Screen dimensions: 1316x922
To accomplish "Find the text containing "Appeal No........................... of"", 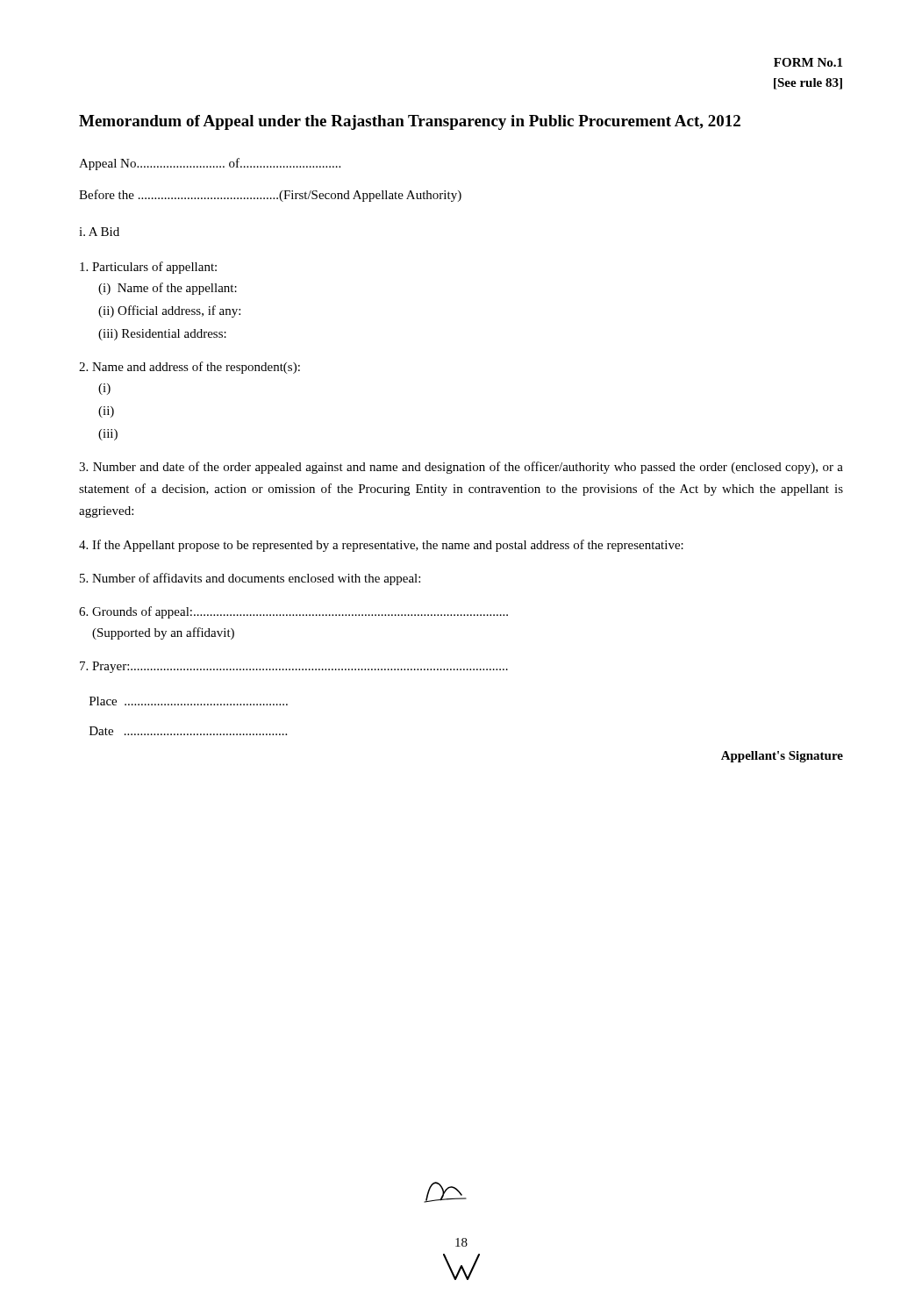I will (x=210, y=164).
